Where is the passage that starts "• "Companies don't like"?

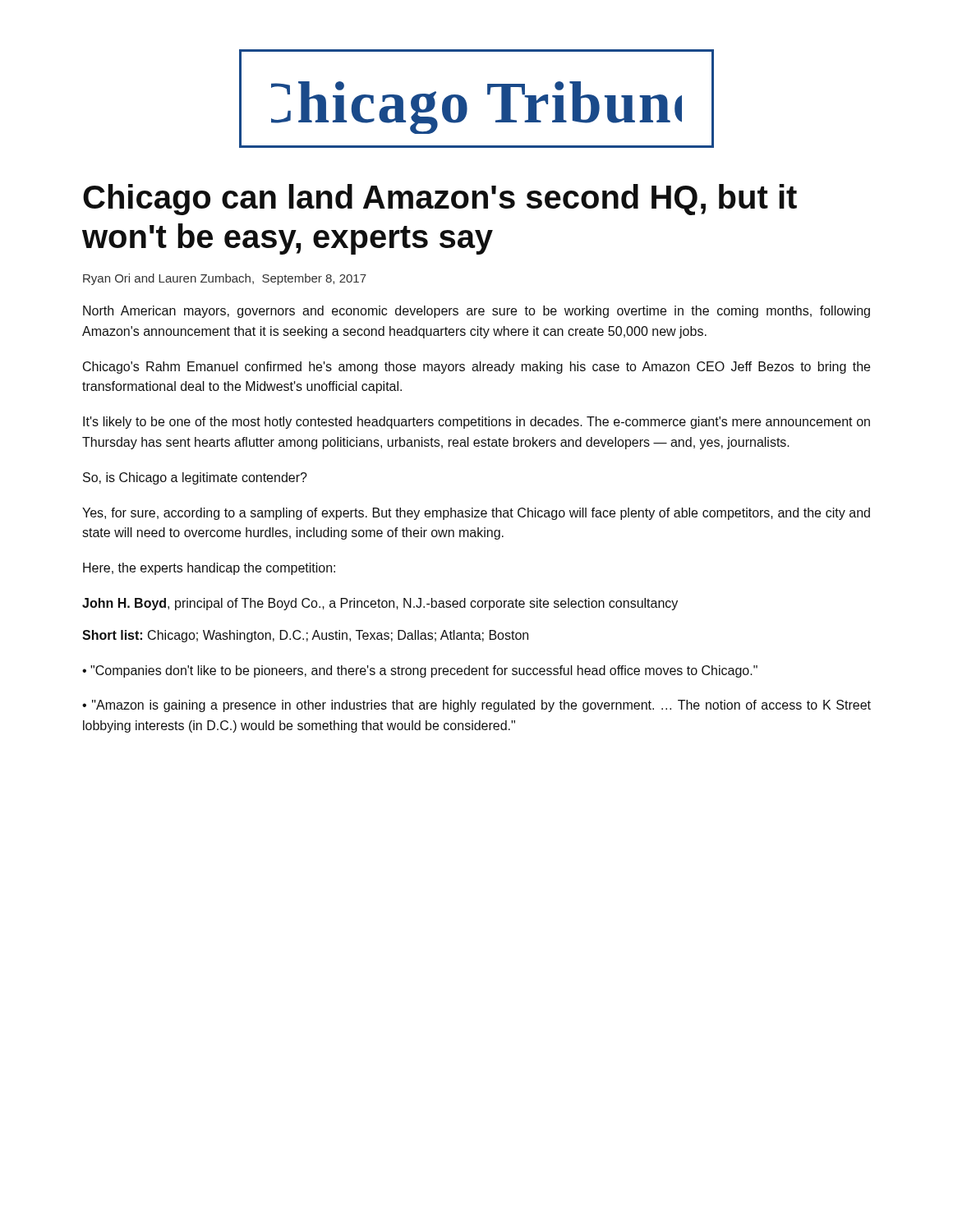[x=420, y=670]
